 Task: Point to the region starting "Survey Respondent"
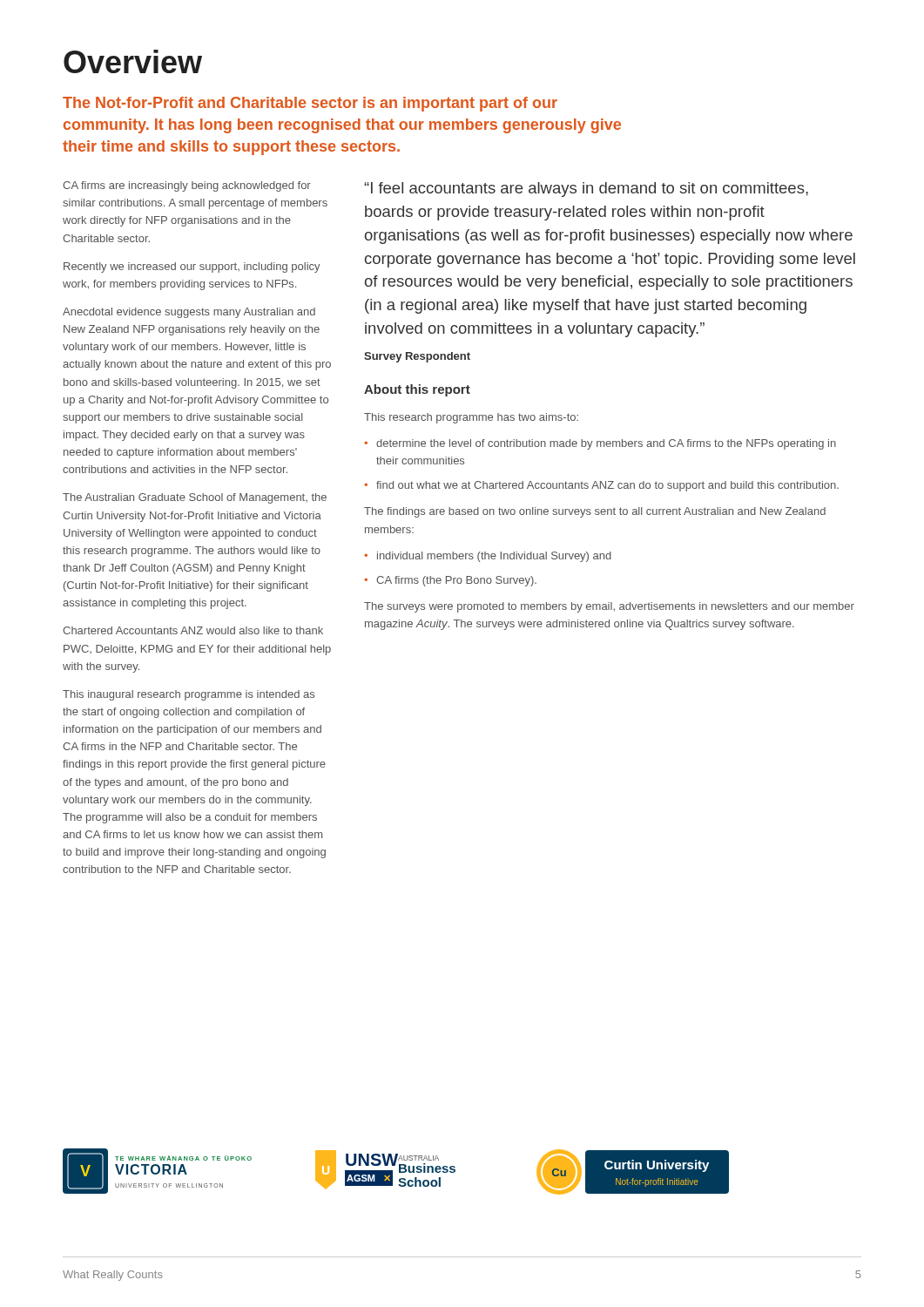pos(417,356)
